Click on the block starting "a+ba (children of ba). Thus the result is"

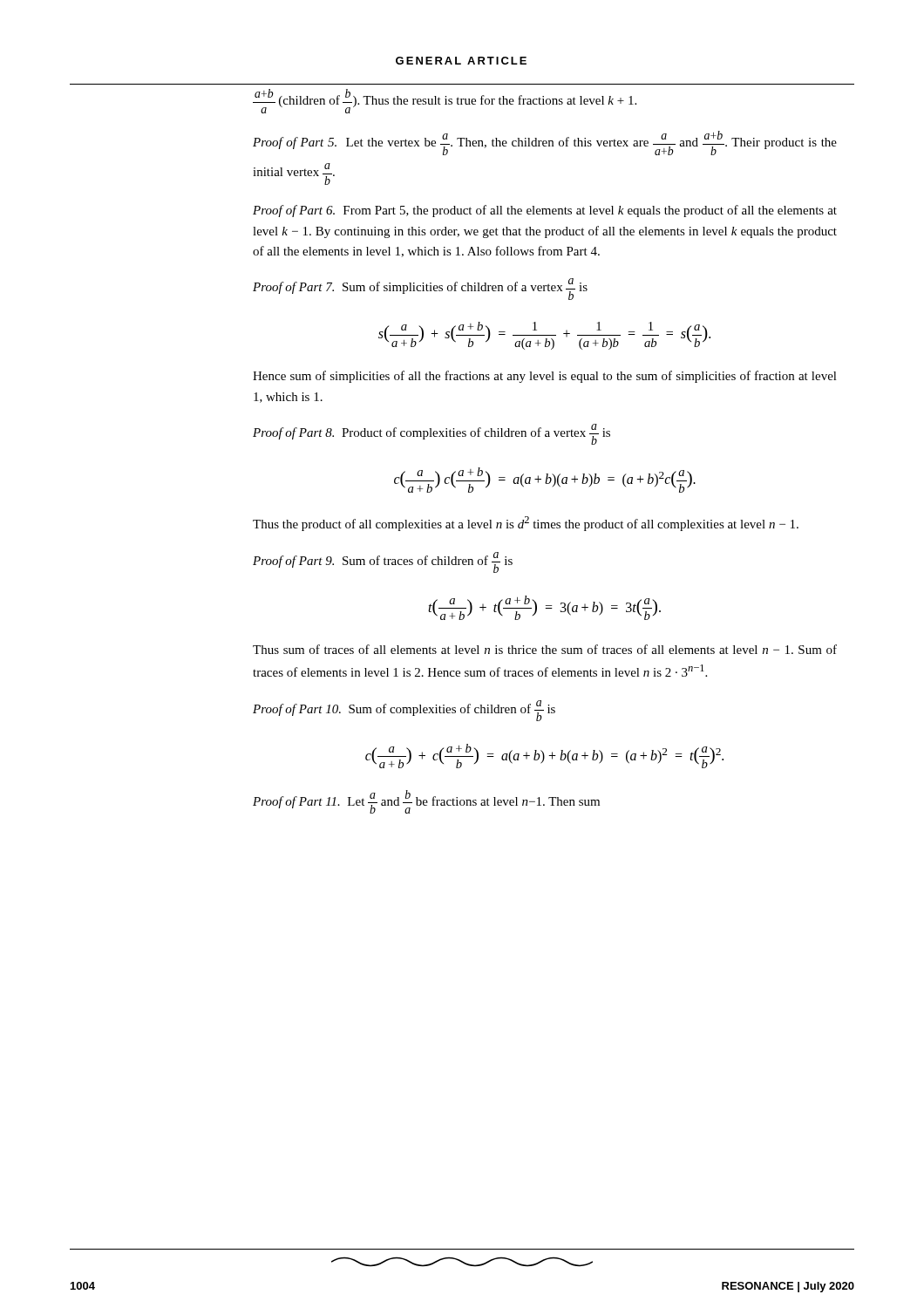[445, 102]
